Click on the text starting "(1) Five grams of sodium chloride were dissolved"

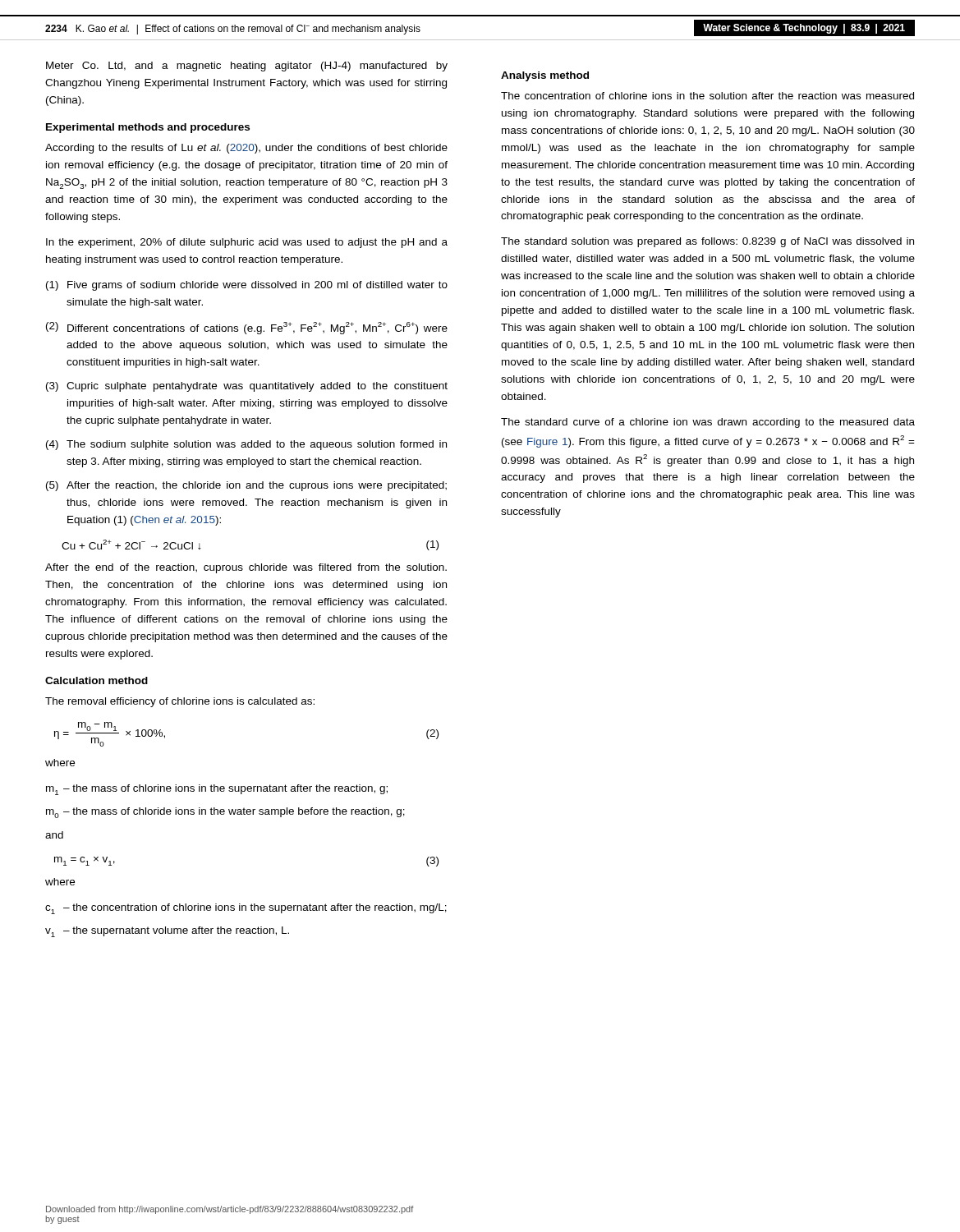pos(246,294)
